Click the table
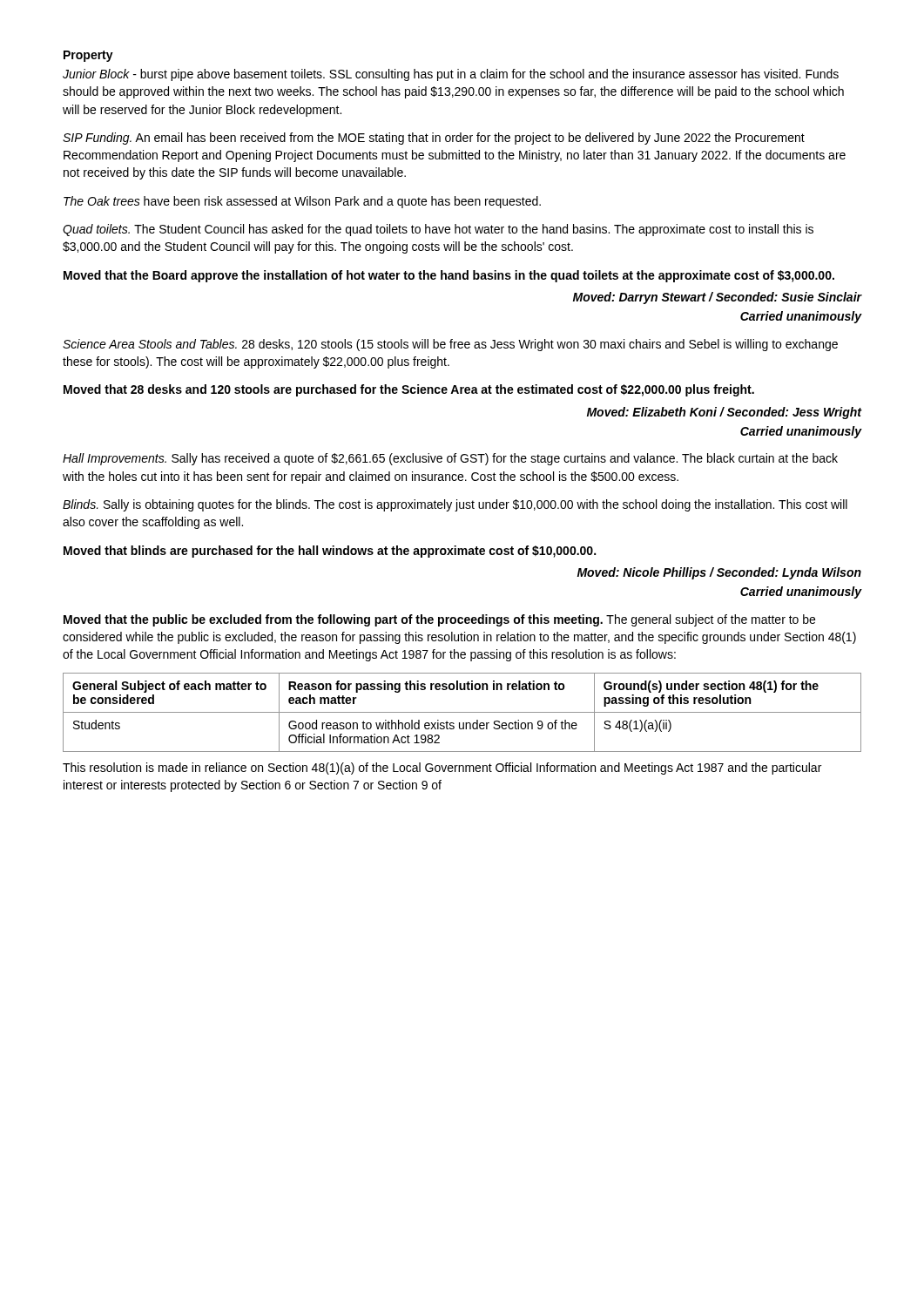Screen dimensions: 1307x924 (x=462, y=712)
